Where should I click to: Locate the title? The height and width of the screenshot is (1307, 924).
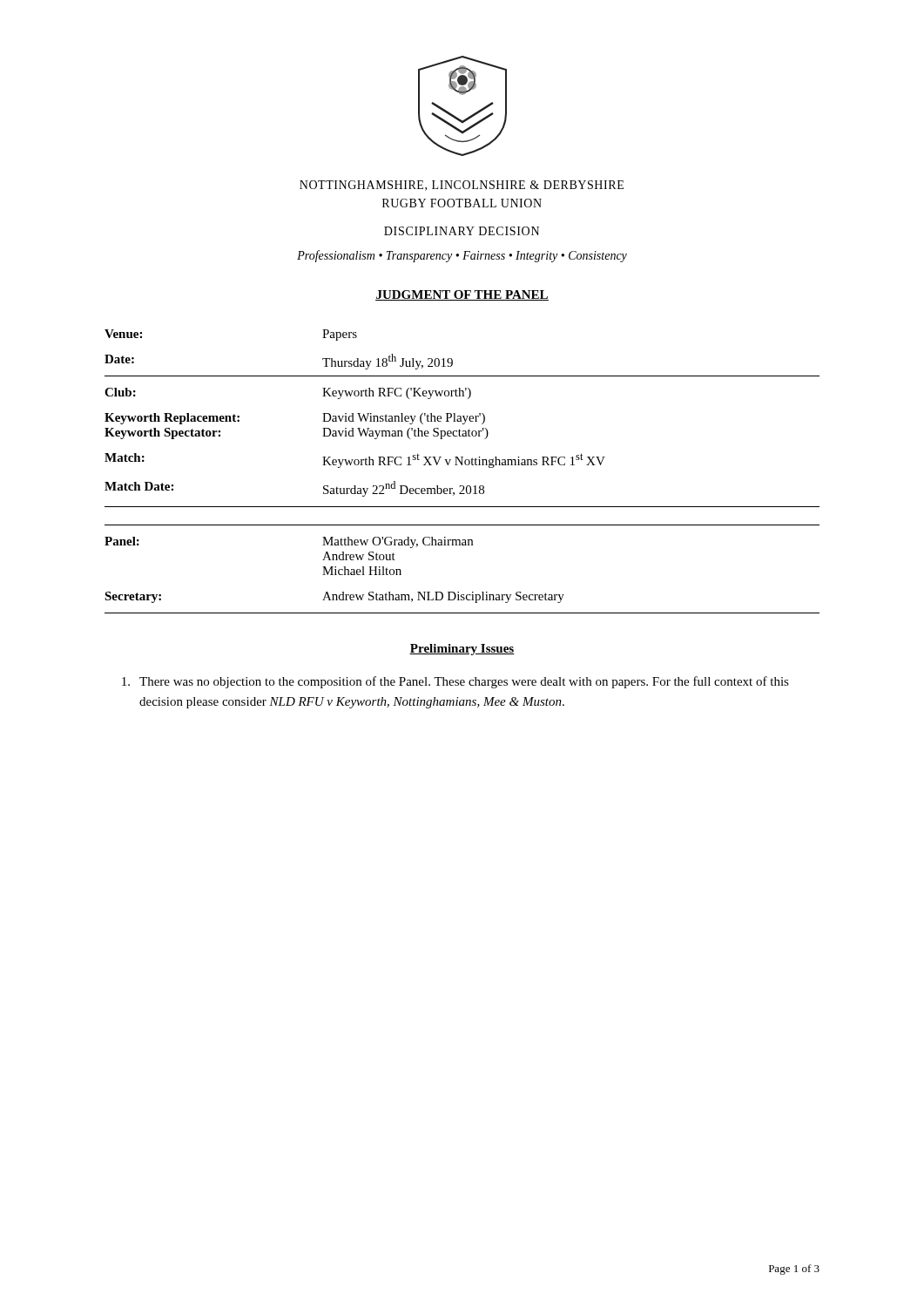pyautogui.click(x=462, y=194)
